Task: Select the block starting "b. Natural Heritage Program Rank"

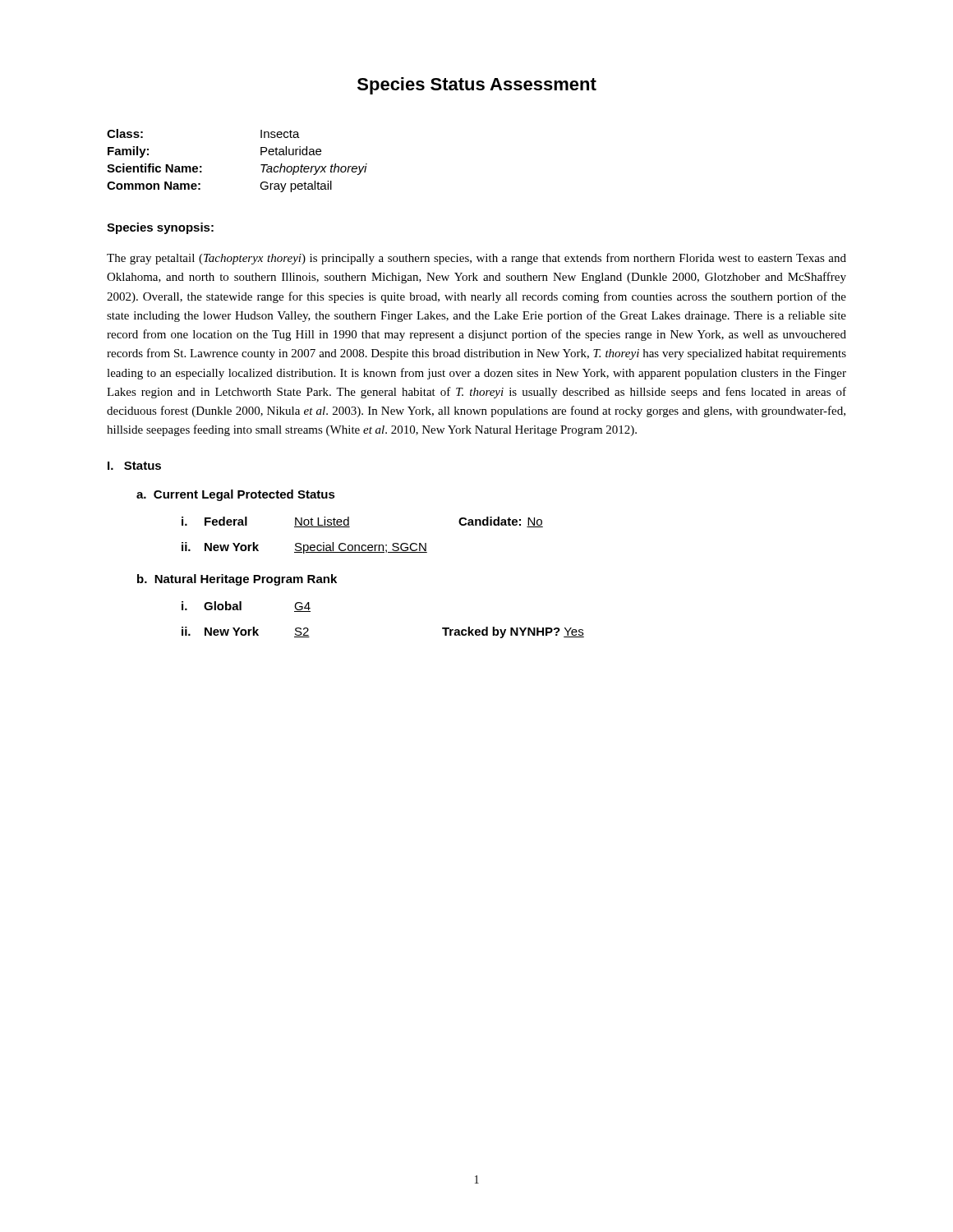Action: 237,578
